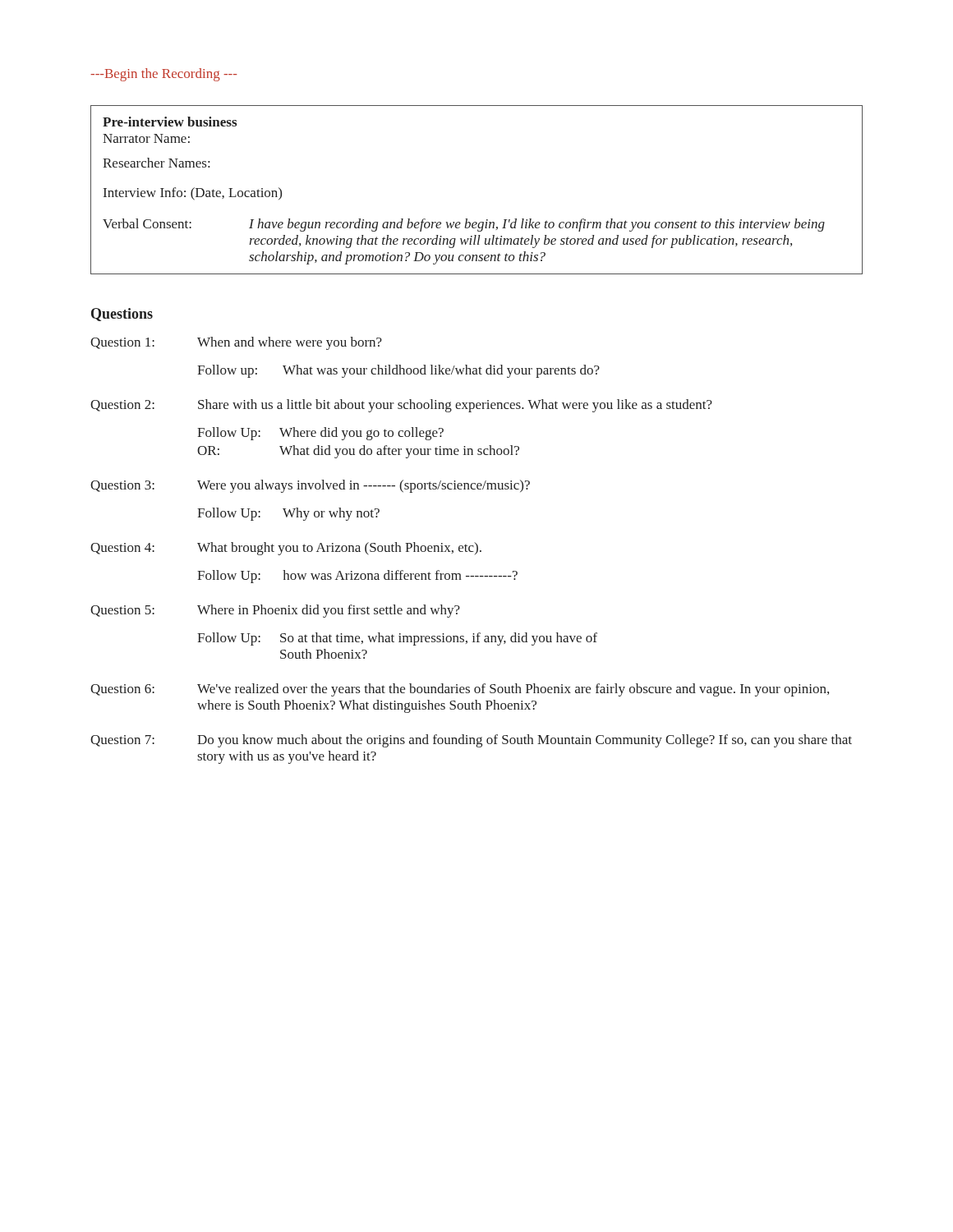This screenshot has height=1232, width=953.
Task: Navigate to the text block starting "Follow up: What was your"
Action: coord(530,370)
